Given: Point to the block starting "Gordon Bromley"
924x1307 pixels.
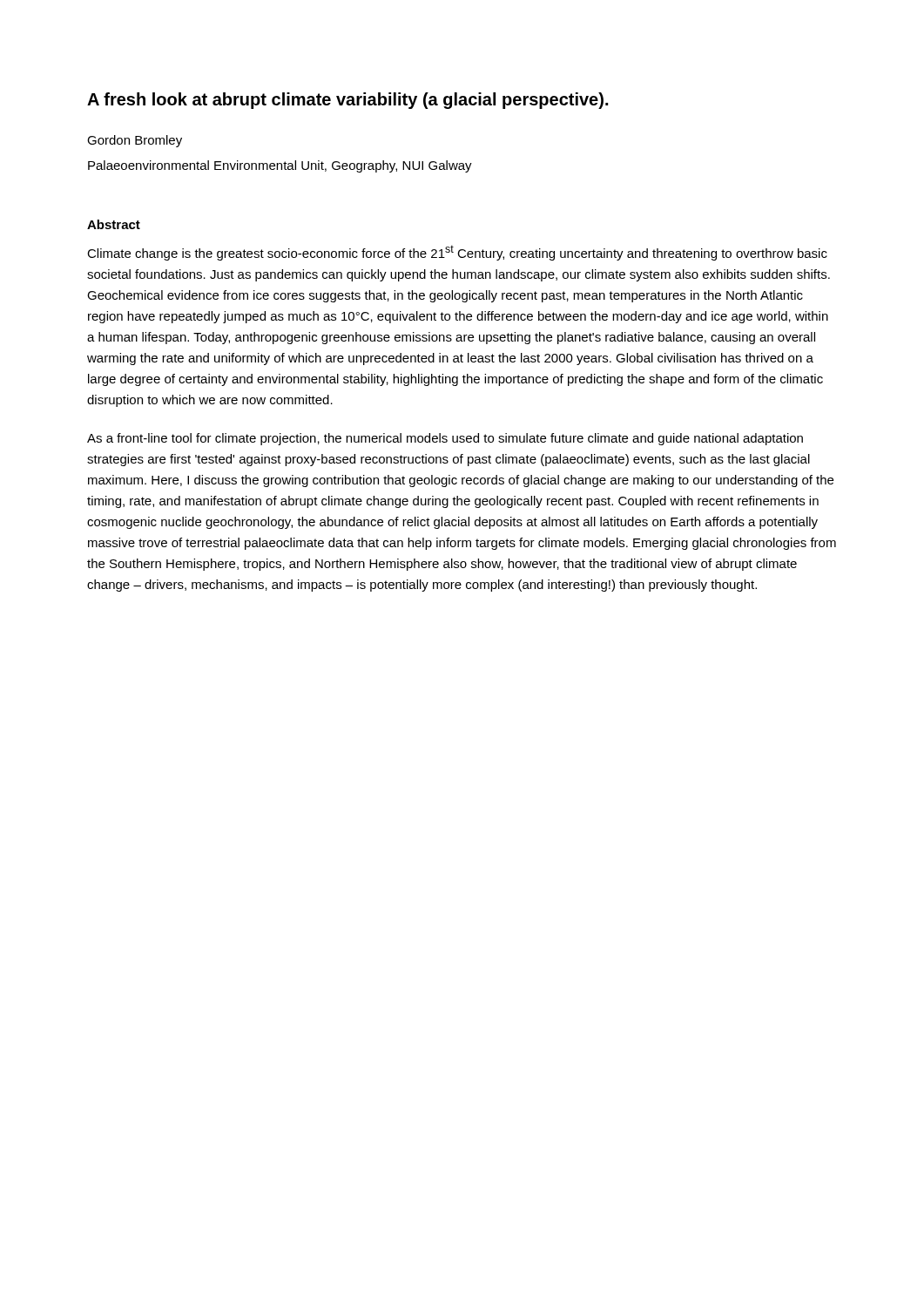Looking at the screenshot, I should click(135, 140).
